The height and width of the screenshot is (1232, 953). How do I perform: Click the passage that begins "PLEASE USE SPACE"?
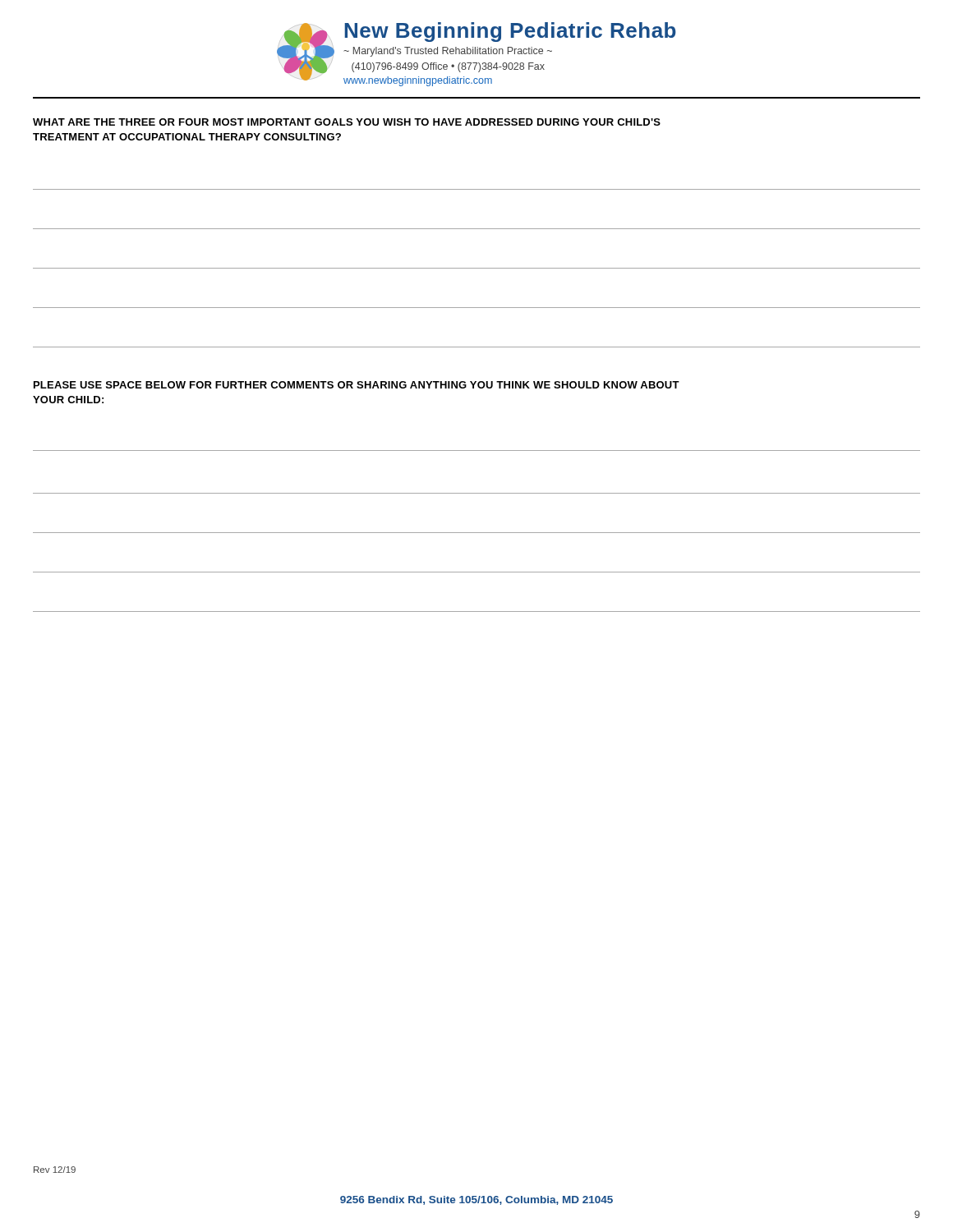[356, 392]
